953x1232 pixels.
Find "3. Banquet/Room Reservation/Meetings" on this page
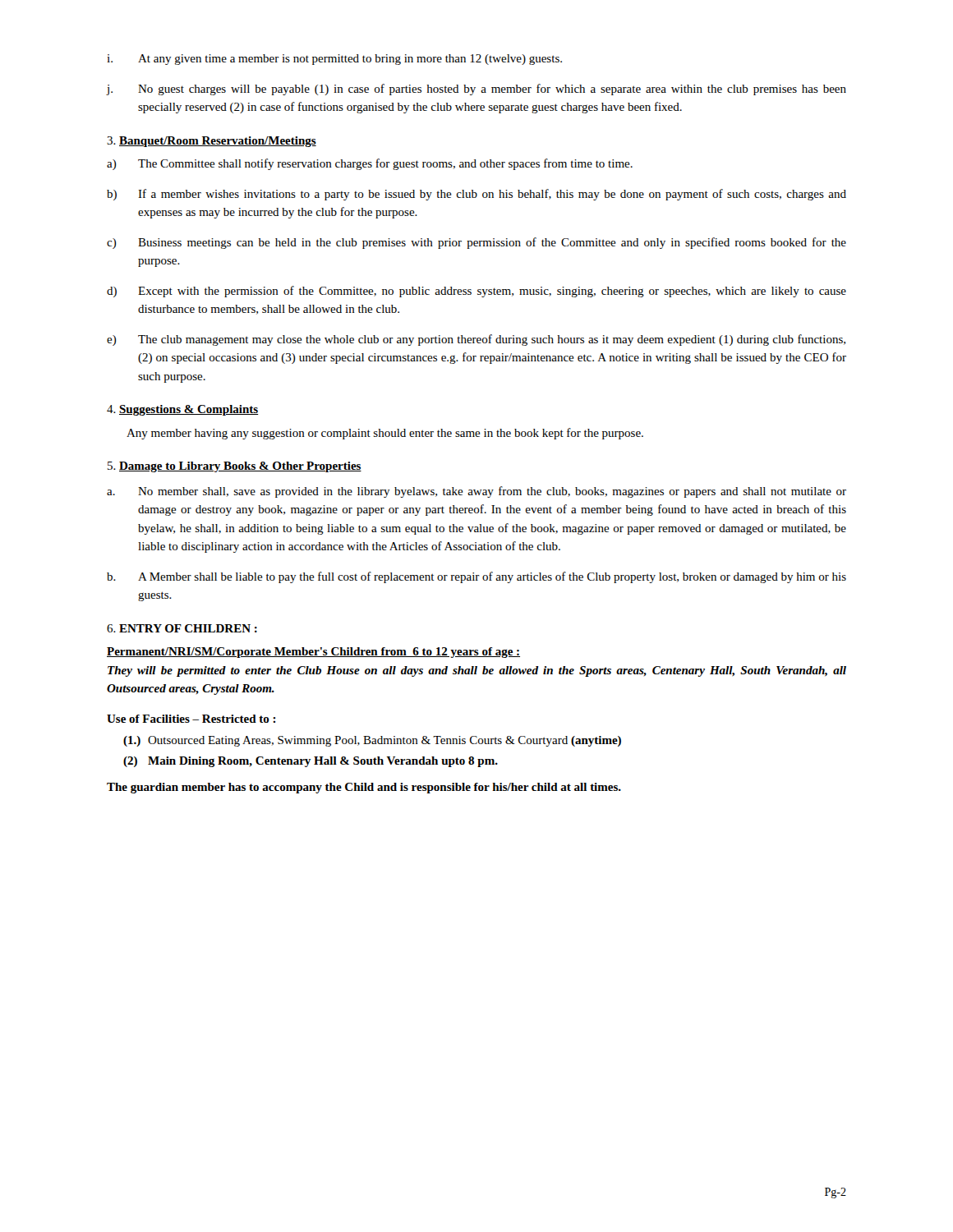(x=211, y=140)
